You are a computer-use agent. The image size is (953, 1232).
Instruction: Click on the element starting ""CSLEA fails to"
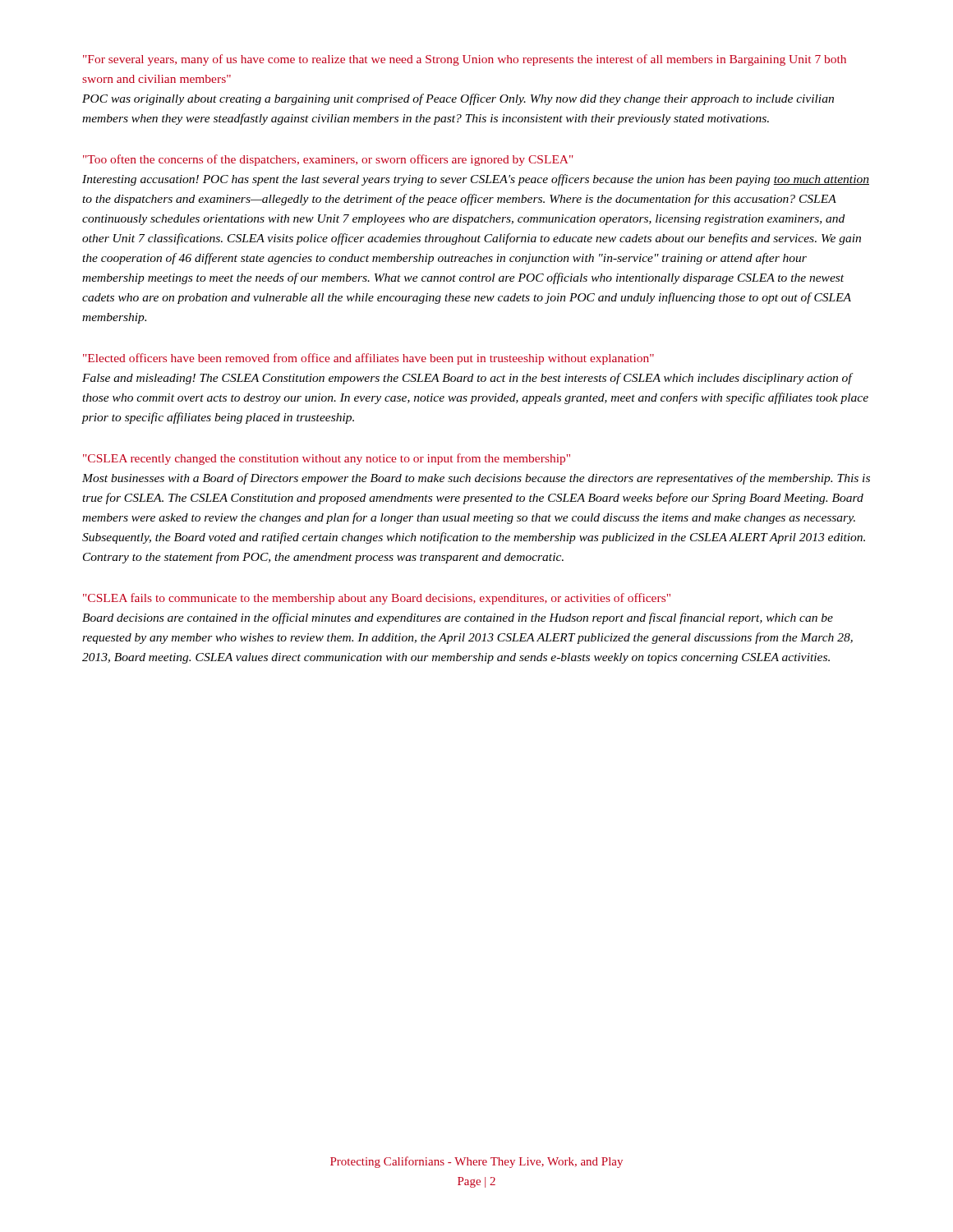[x=468, y=627]
